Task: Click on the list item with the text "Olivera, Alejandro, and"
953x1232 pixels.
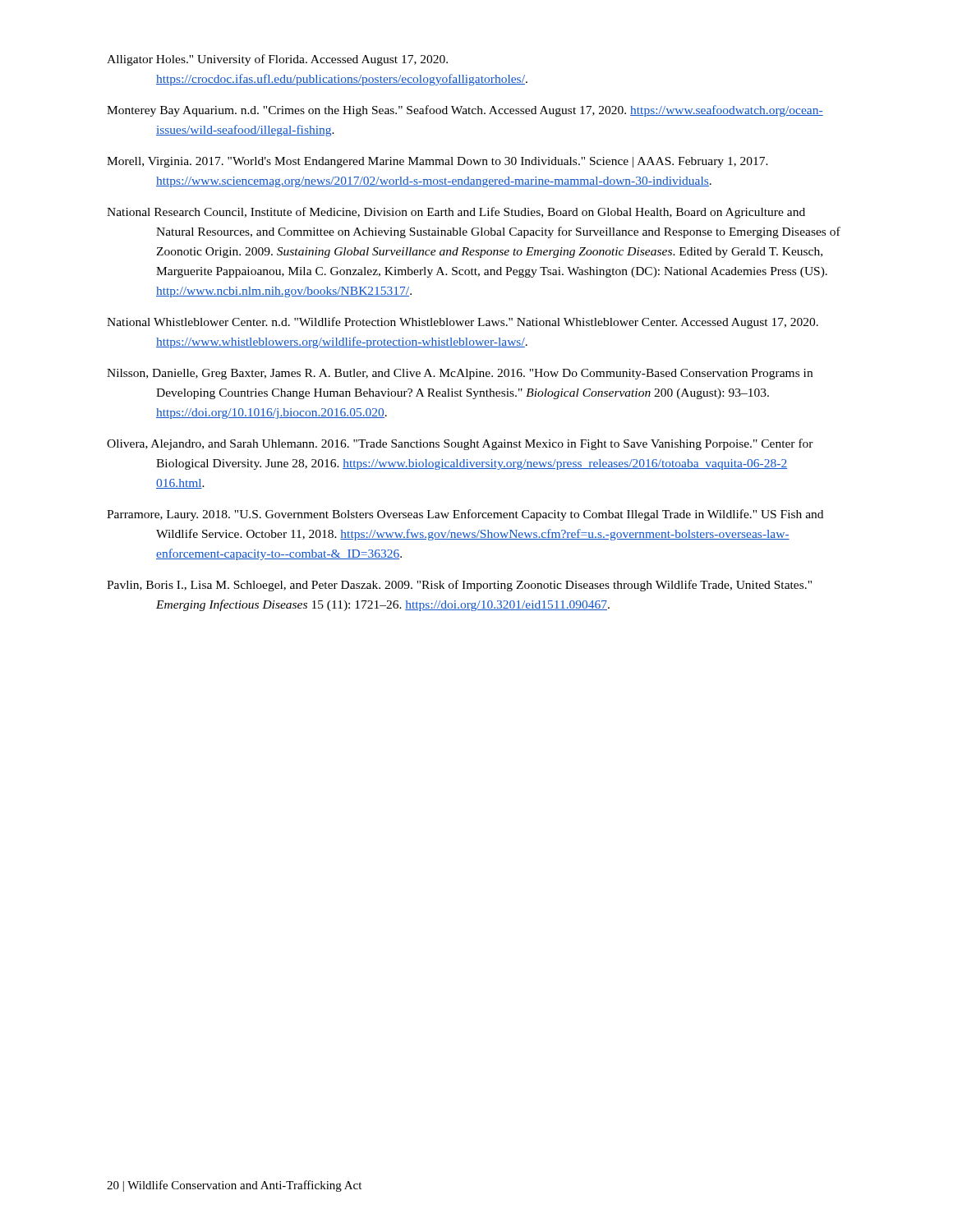Action: tap(460, 463)
